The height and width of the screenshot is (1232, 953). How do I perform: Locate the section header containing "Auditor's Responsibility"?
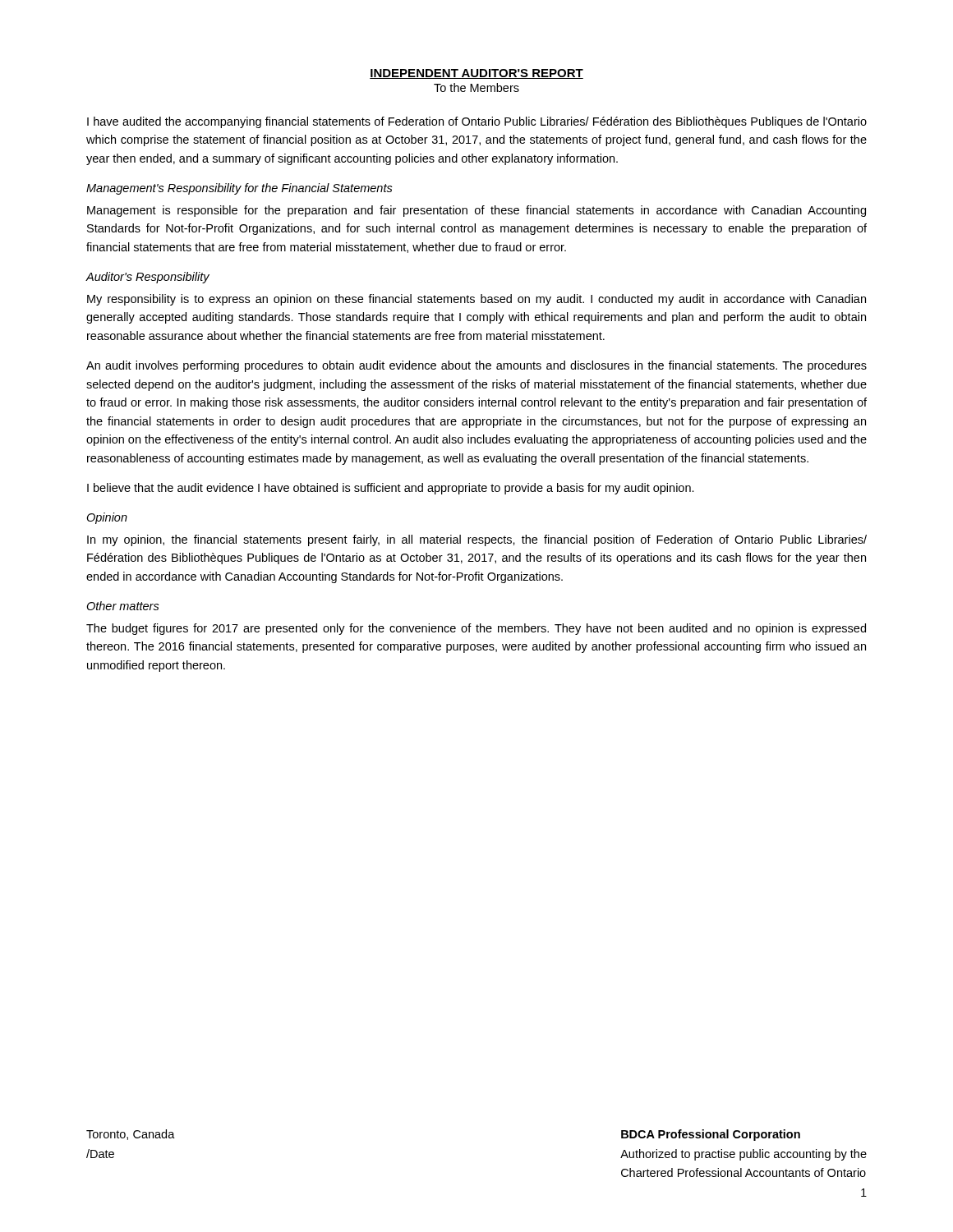click(x=147, y=278)
